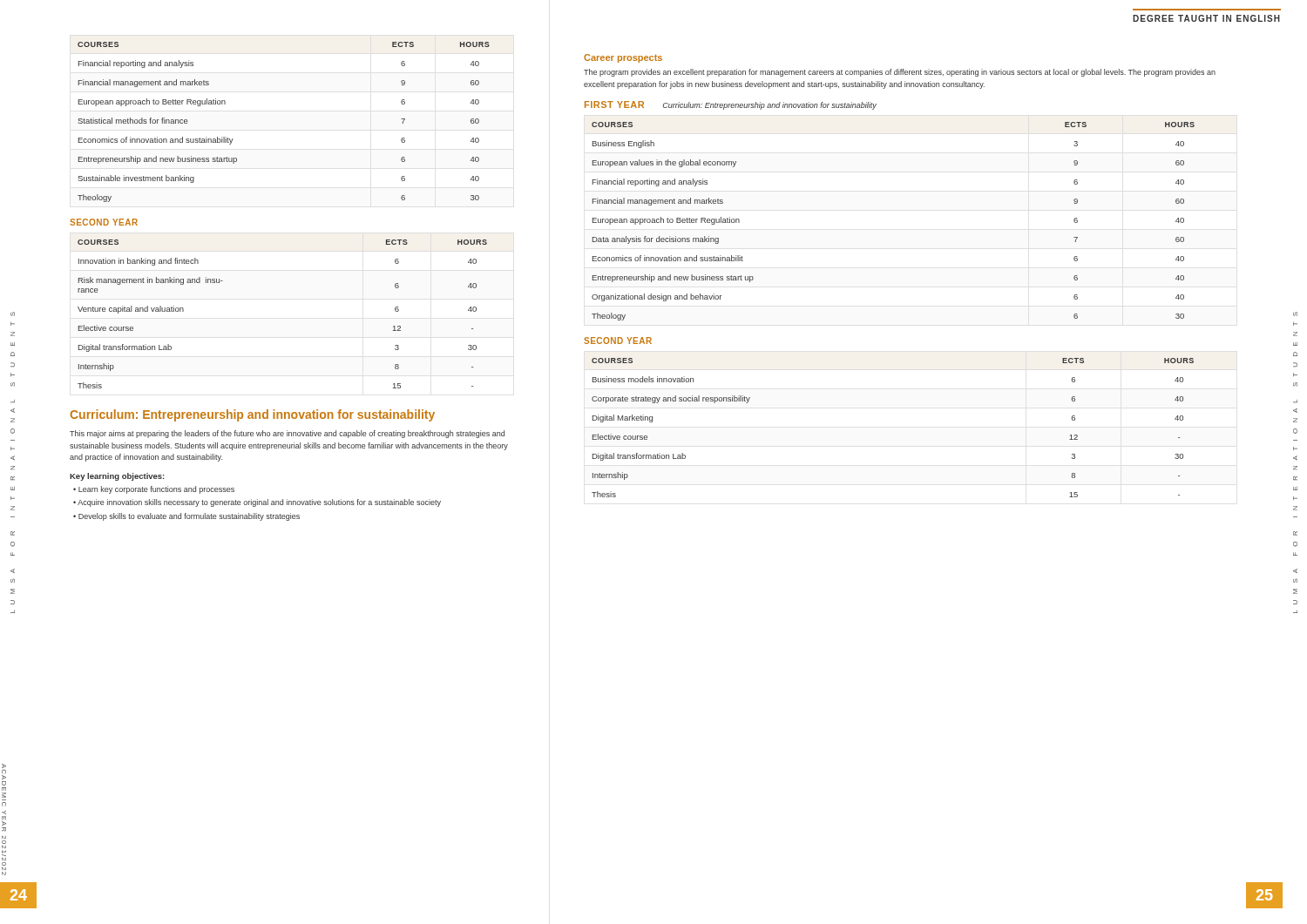Point to the element starting "FIRST YEAR Curriculum: Entrepreneurship and innovation for sustainability"
This screenshot has width=1307, height=924.
click(731, 105)
